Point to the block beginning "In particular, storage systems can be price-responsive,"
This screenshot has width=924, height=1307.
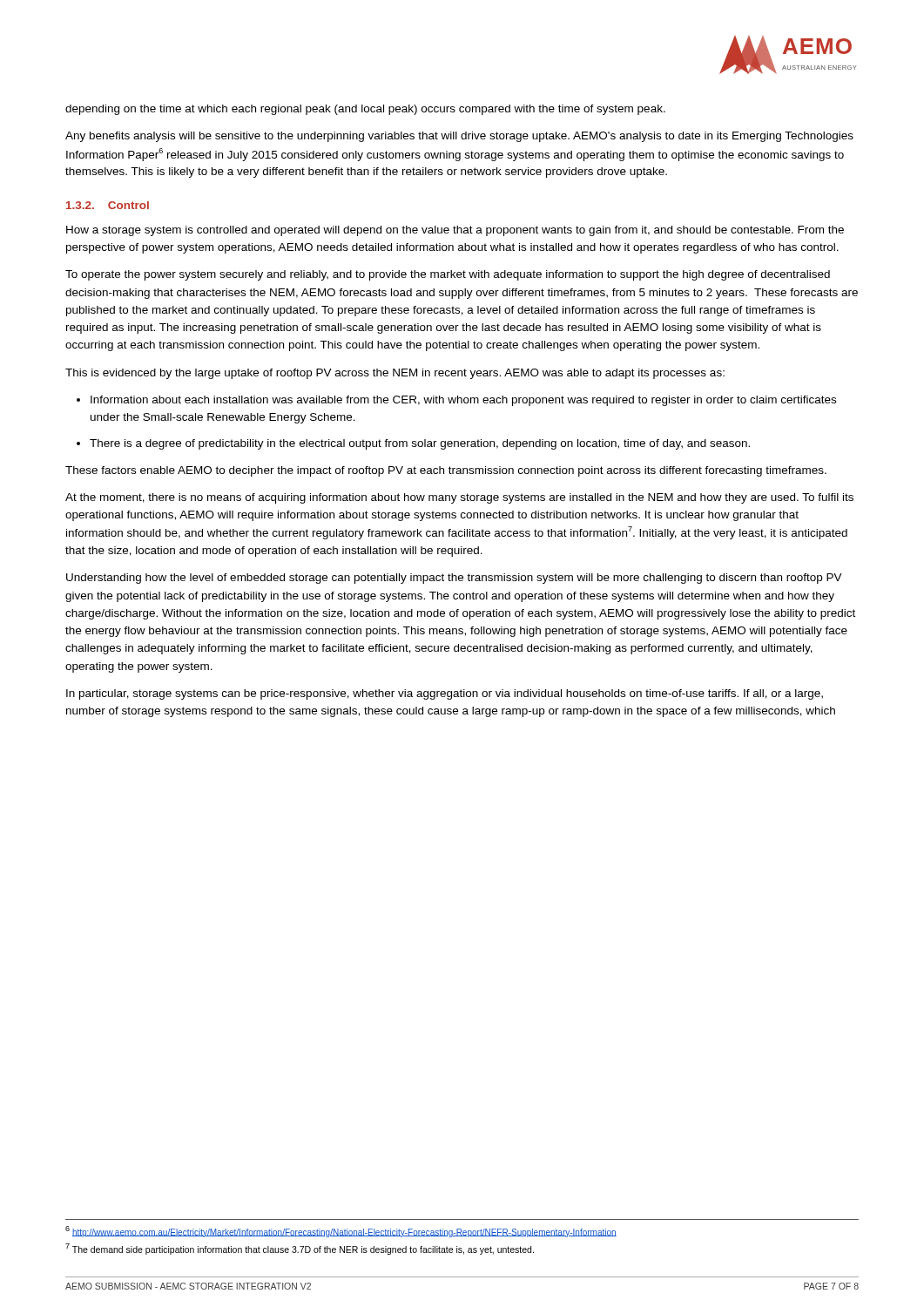[462, 702]
